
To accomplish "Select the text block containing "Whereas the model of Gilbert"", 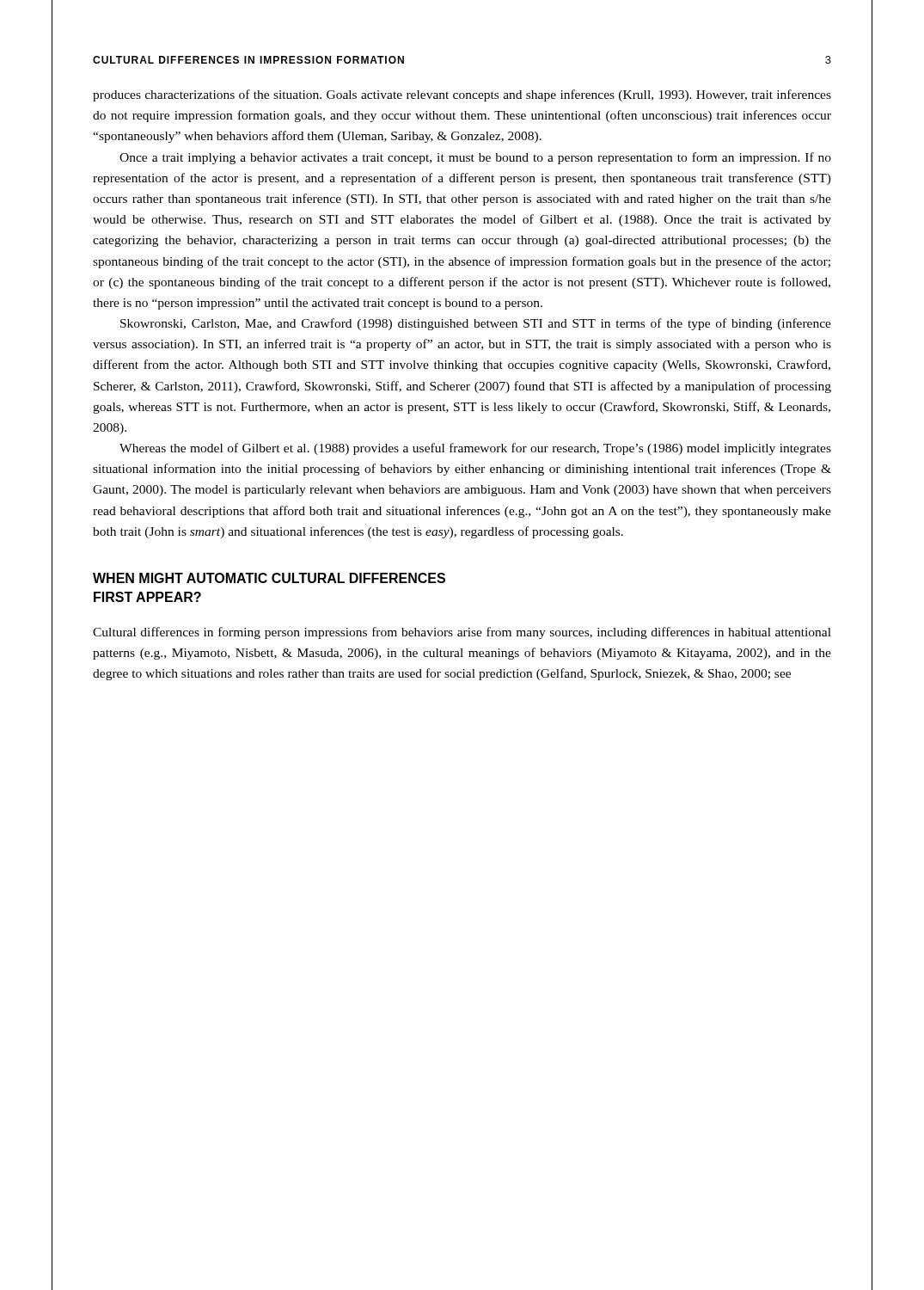I will tap(462, 490).
